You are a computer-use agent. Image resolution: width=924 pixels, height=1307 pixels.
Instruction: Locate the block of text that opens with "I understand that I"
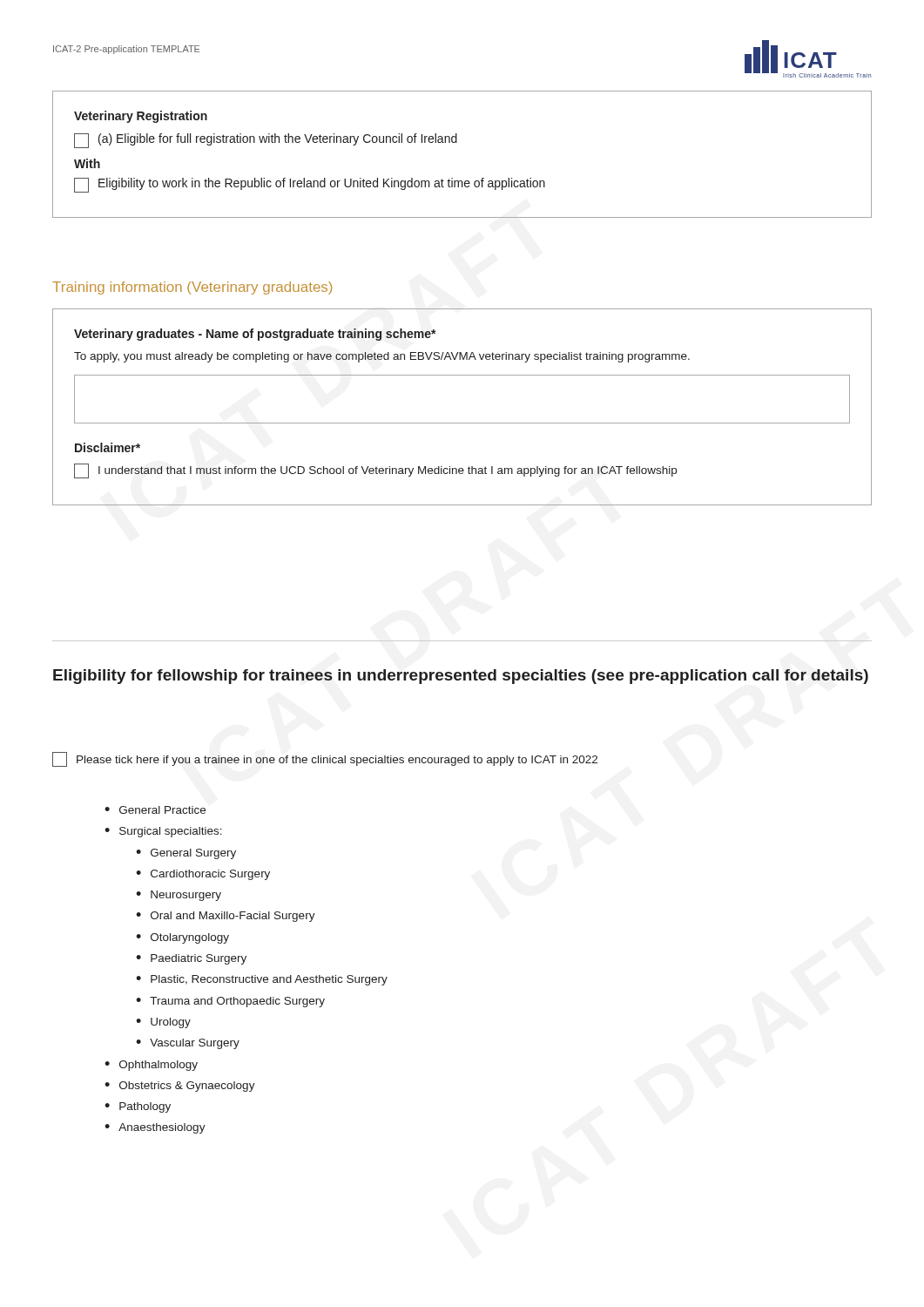(376, 471)
